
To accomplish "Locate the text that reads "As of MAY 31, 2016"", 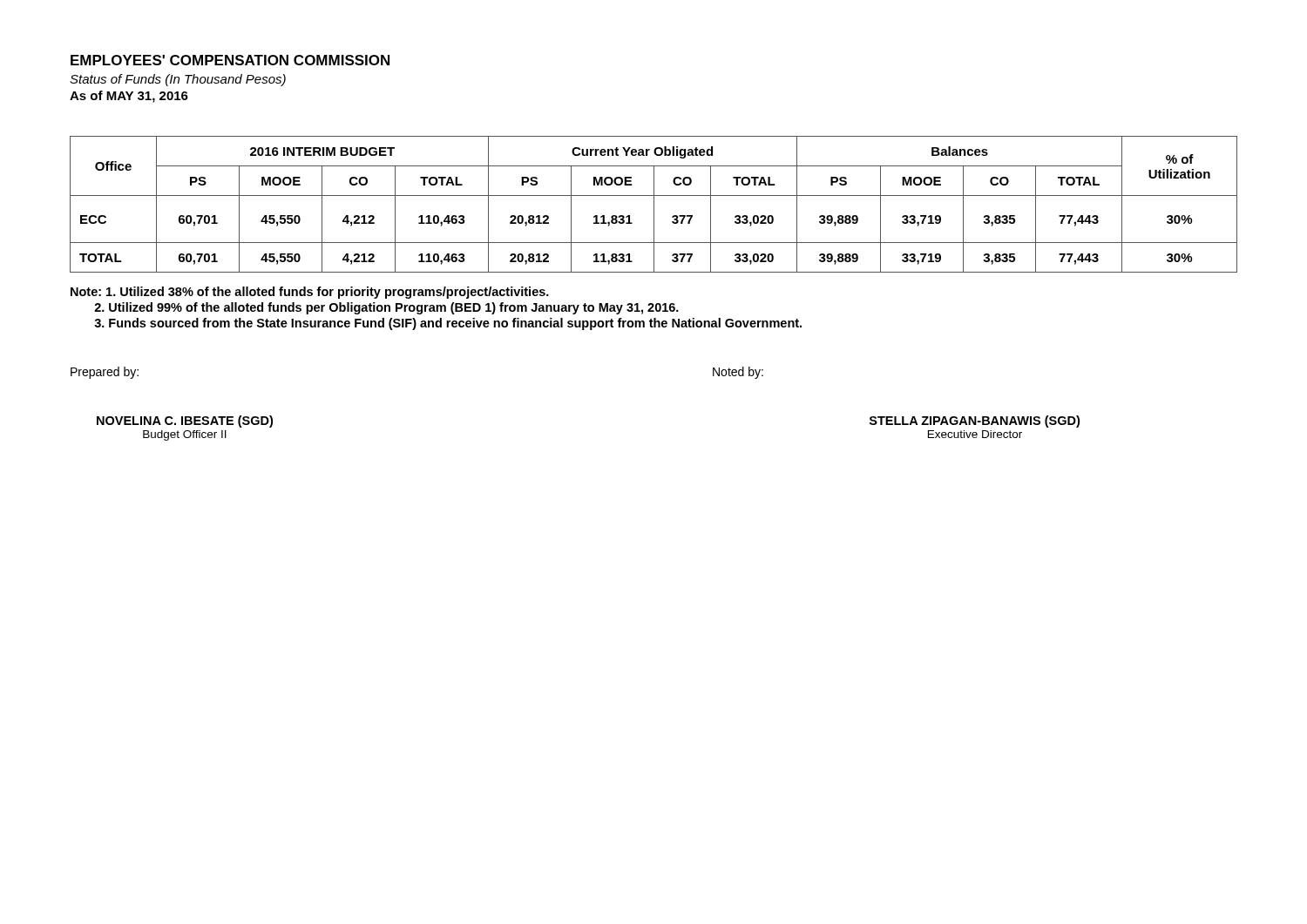I will click(x=129, y=95).
